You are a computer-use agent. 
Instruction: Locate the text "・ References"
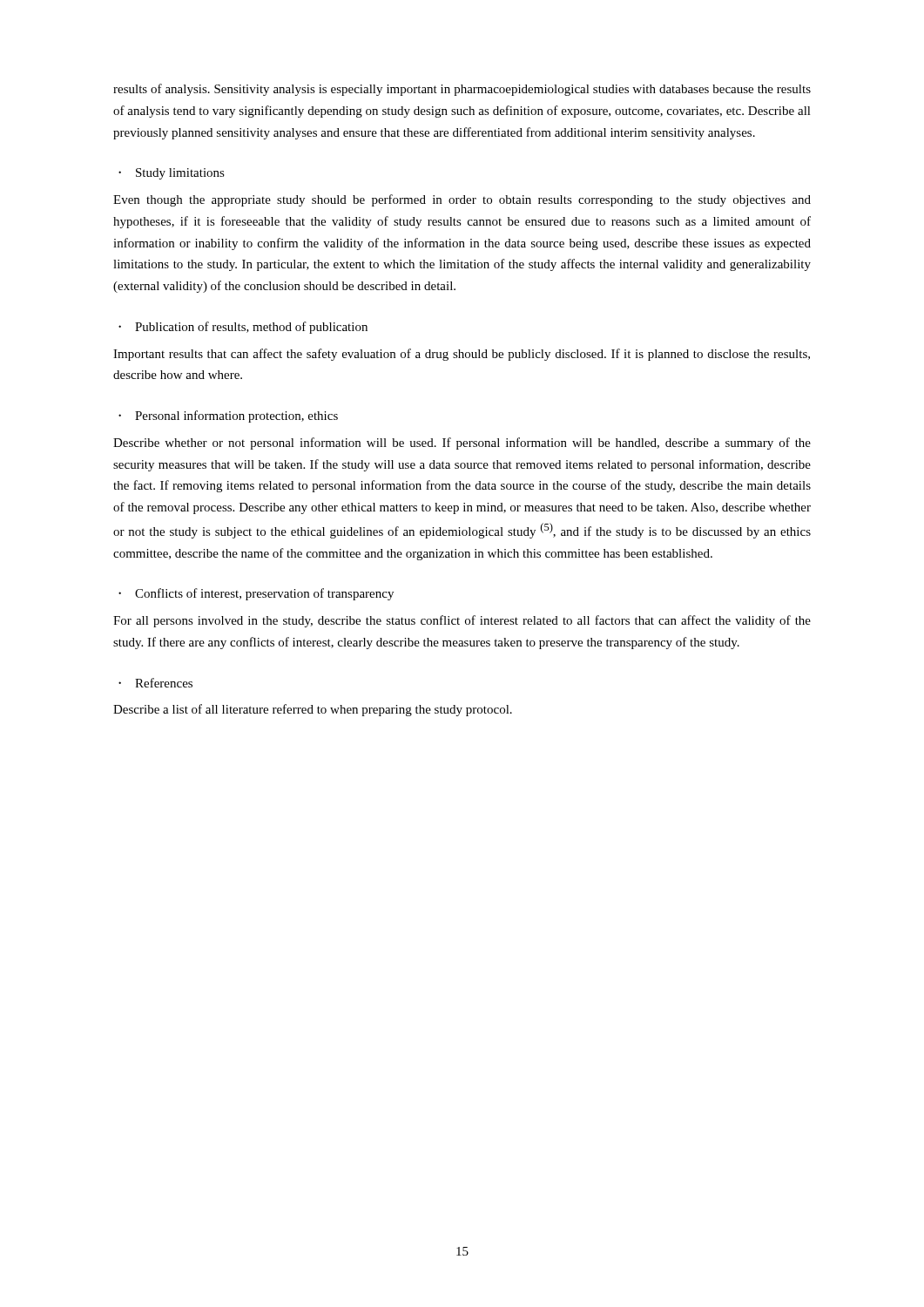click(153, 683)
